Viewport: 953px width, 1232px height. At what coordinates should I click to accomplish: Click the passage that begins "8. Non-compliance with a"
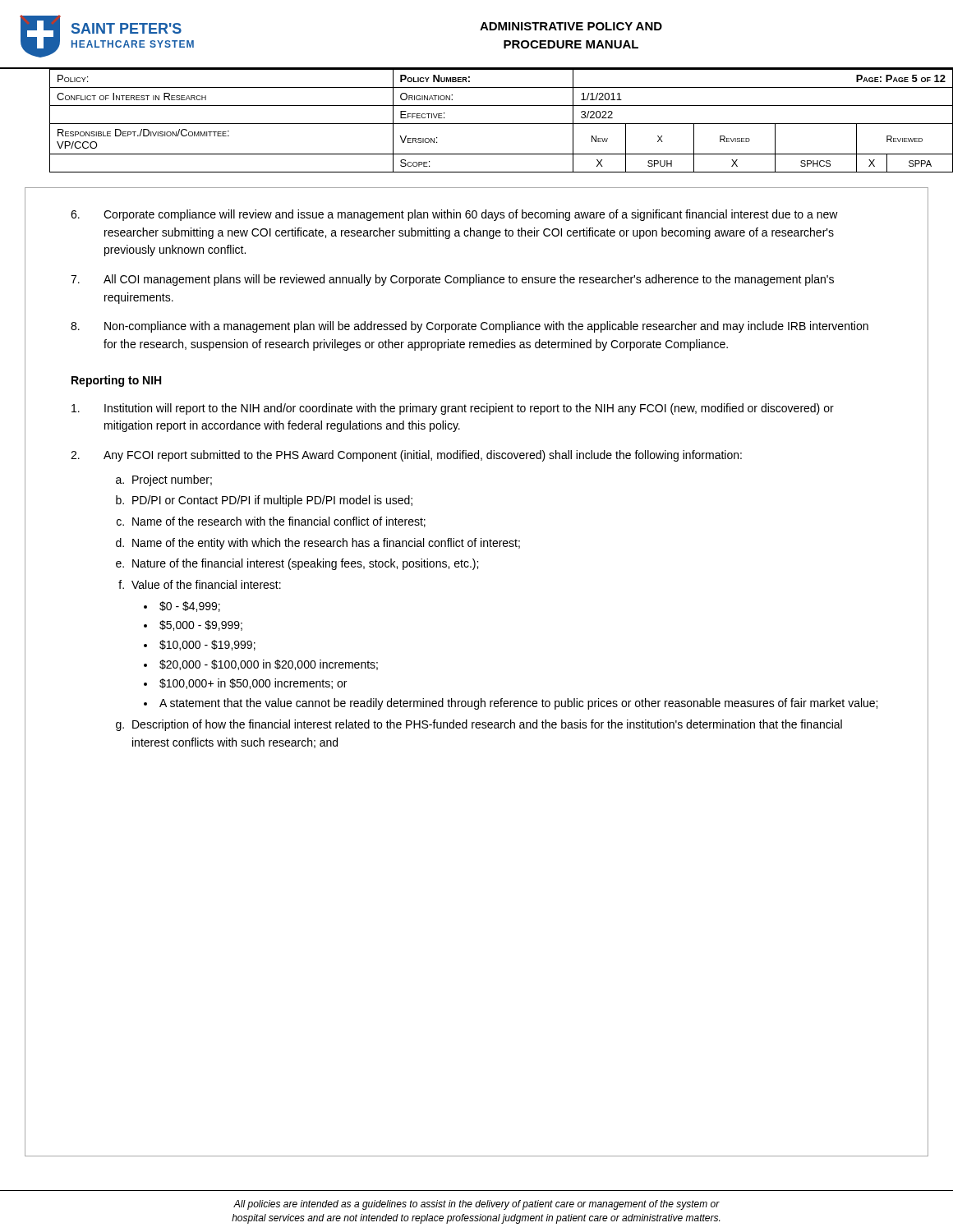click(476, 336)
